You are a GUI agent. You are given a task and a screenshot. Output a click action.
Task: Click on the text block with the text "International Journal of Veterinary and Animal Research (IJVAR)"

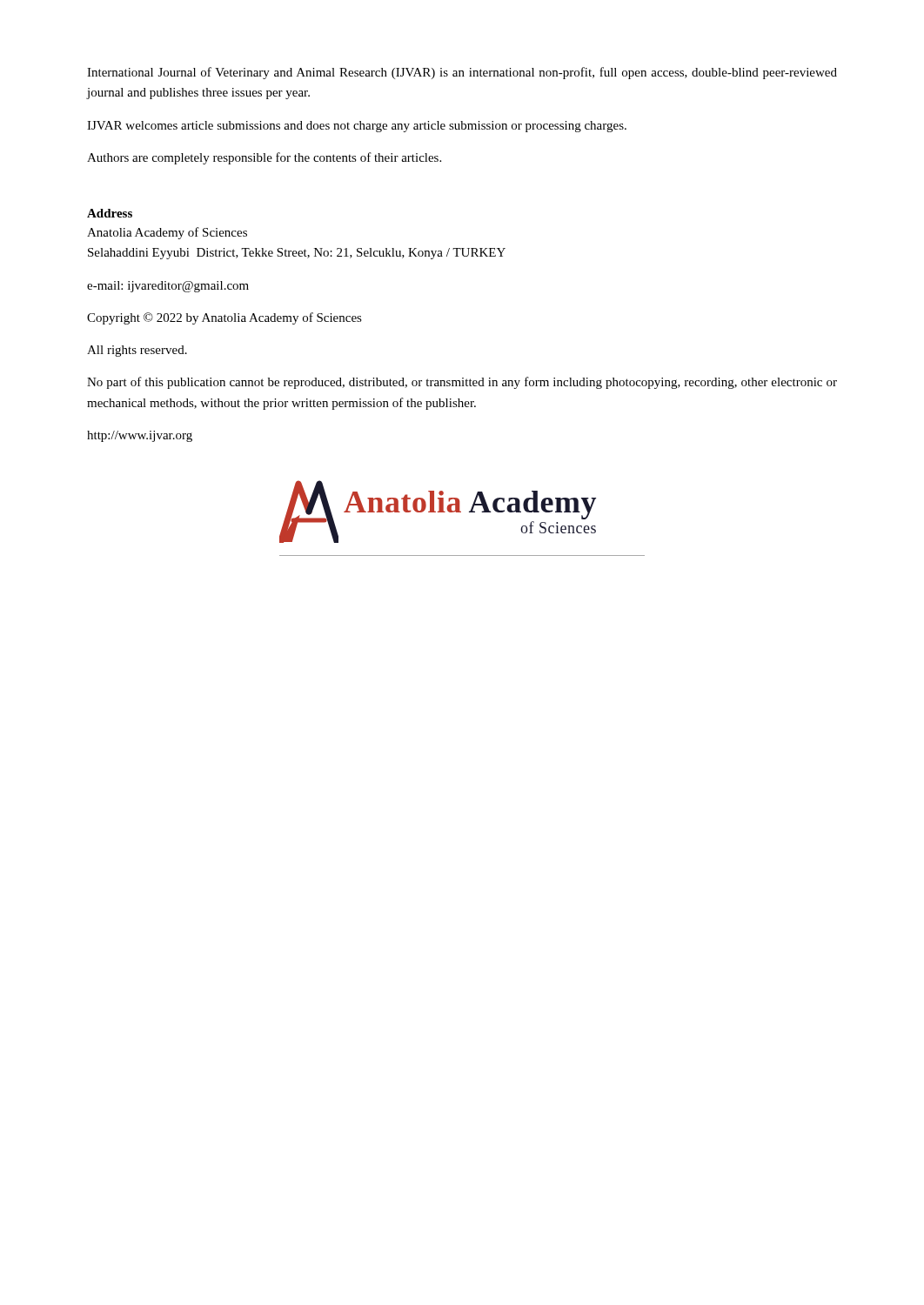coord(462,82)
